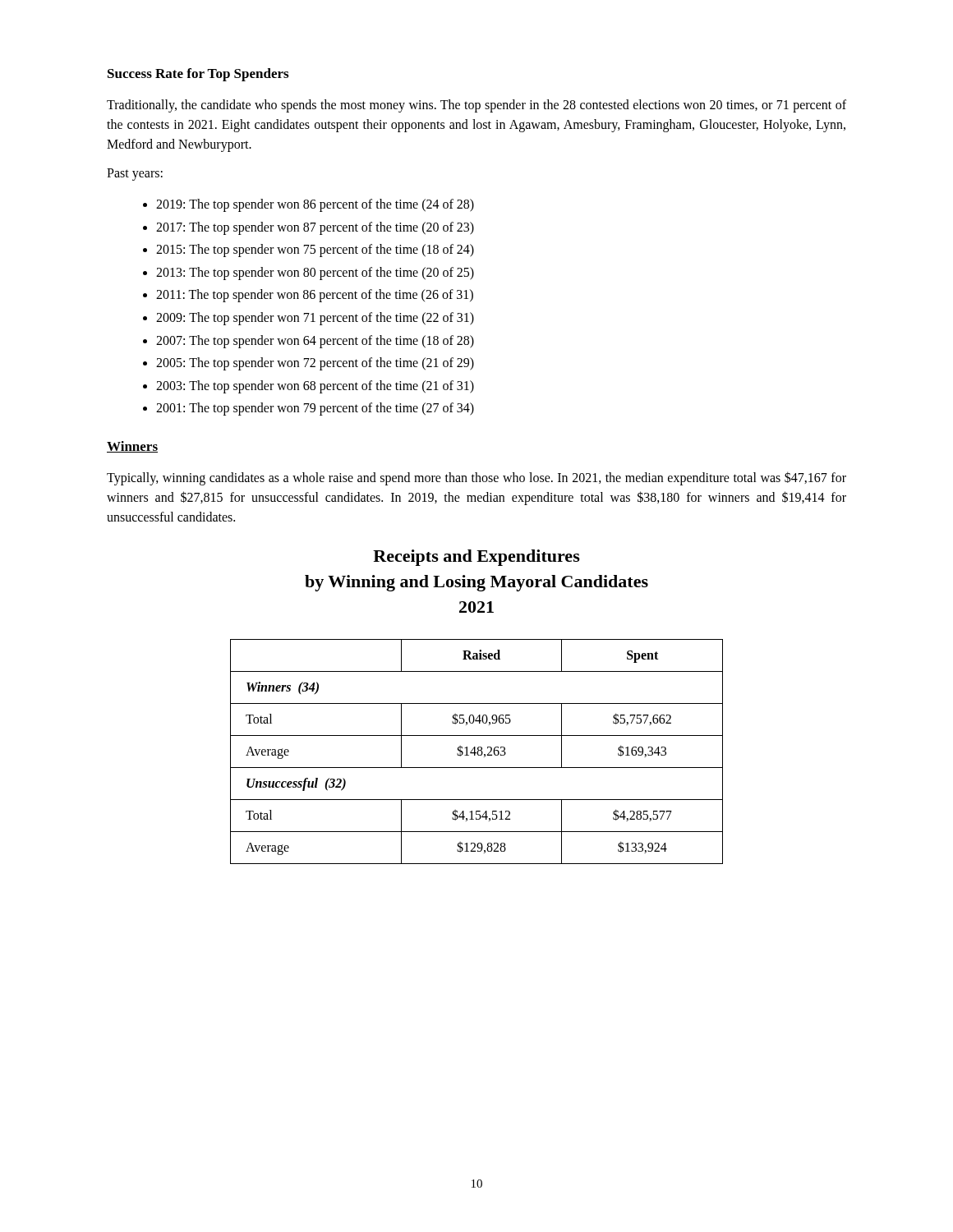Image resolution: width=953 pixels, height=1232 pixels.
Task: Locate the region starting "2015: The top"
Action: 315,249
